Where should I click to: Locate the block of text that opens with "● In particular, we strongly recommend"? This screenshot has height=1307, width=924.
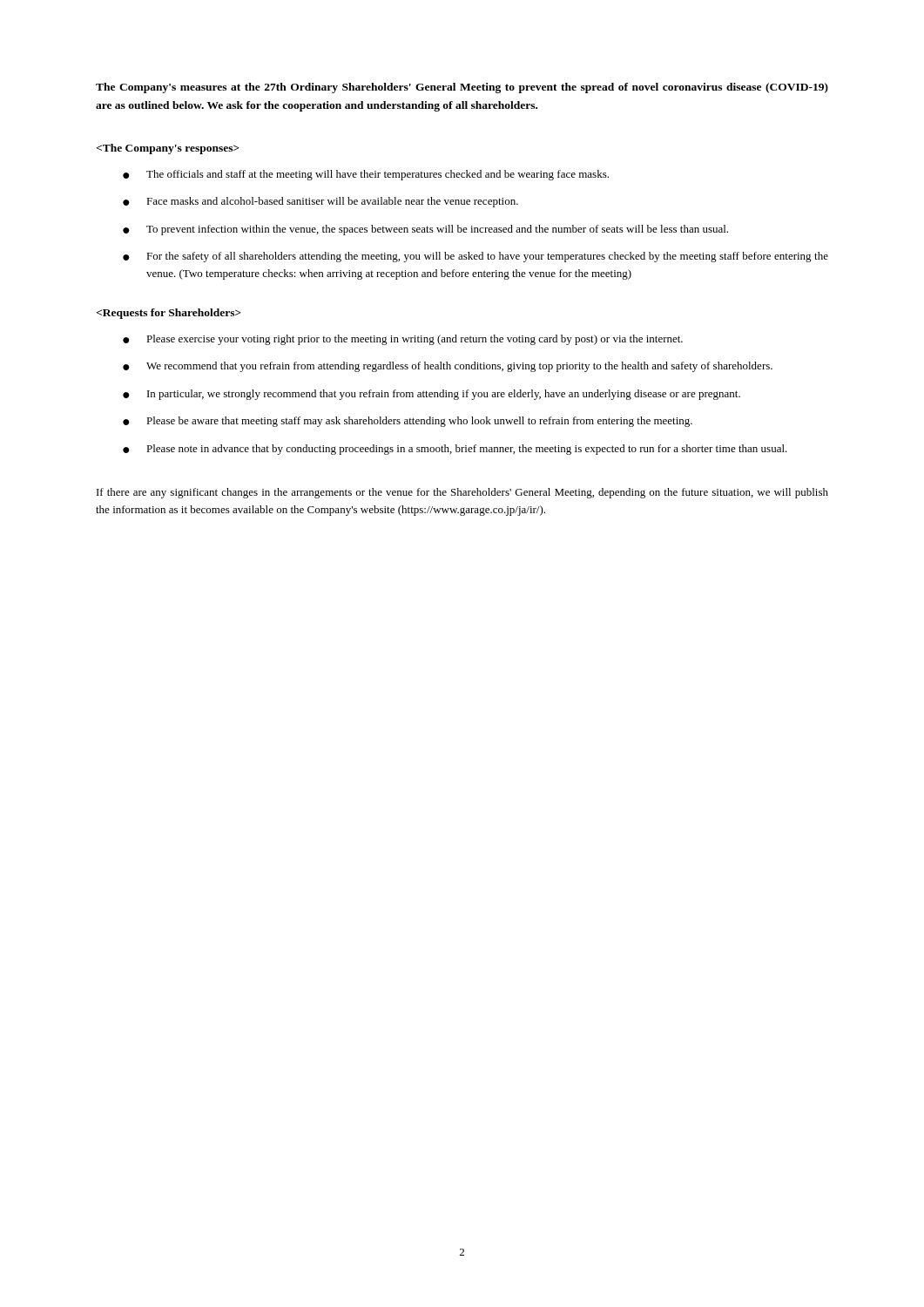[x=475, y=395]
